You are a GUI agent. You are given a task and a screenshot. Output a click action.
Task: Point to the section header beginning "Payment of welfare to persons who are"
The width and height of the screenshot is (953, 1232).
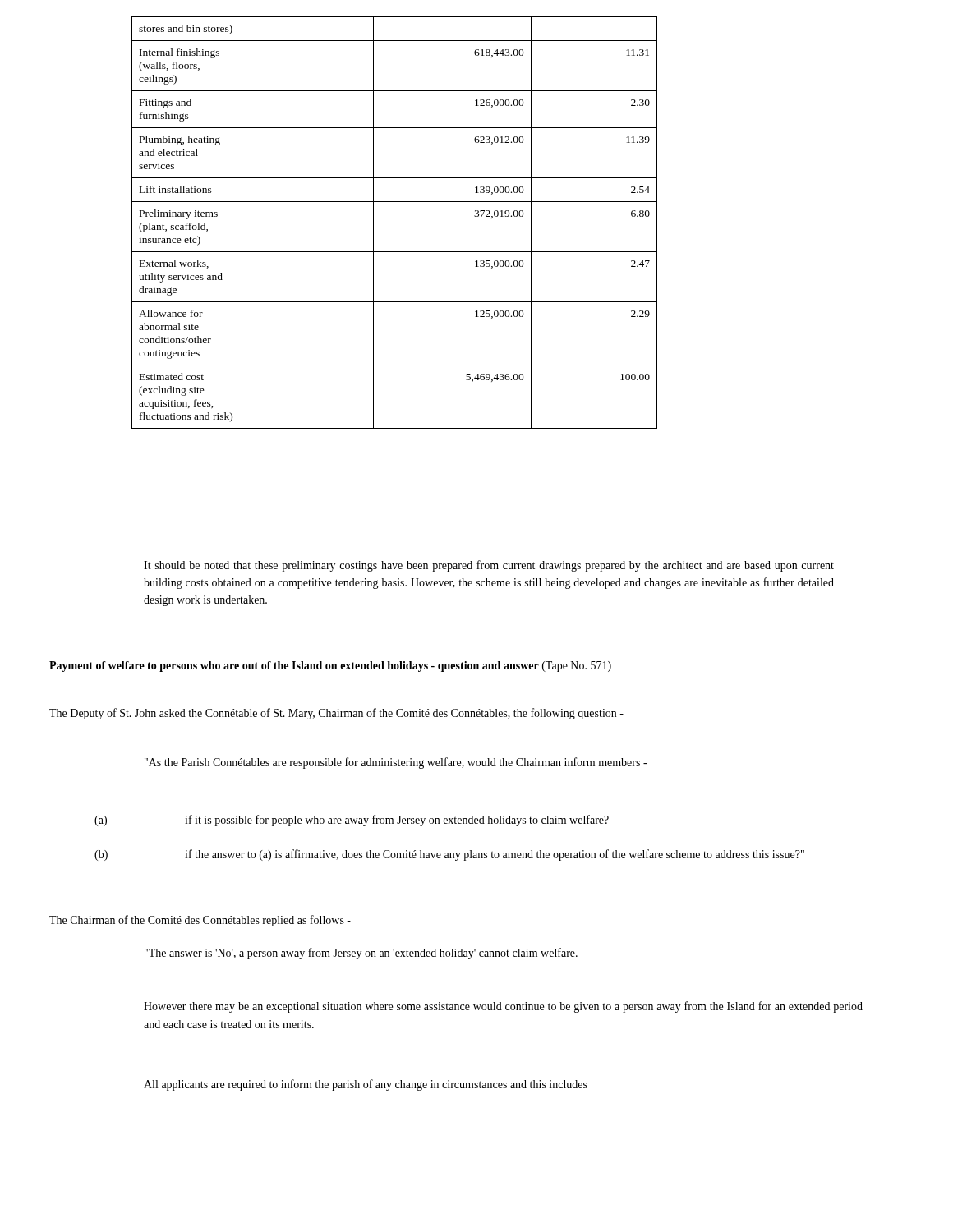pos(481,666)
